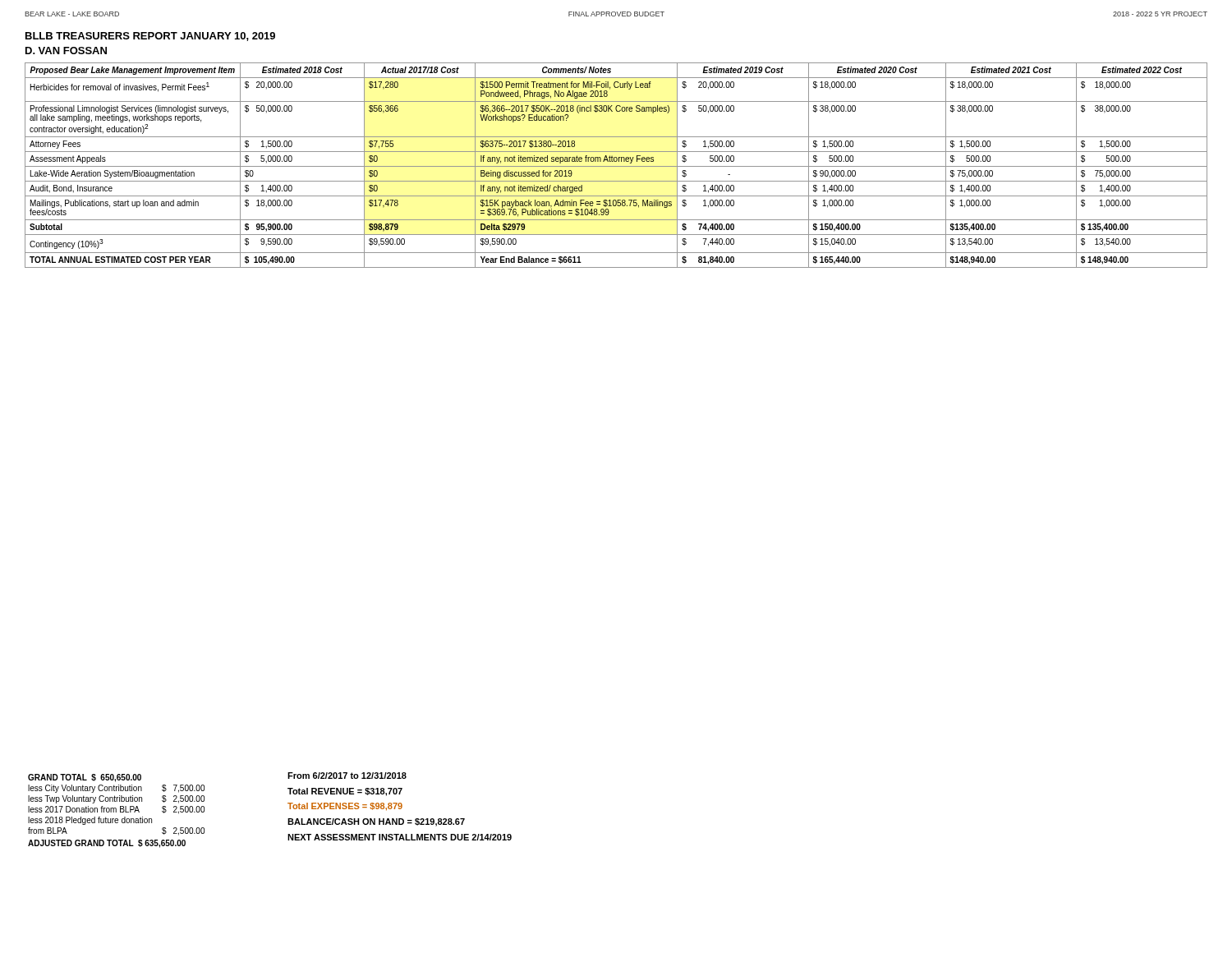This screenshot has width=1232, height=953.
Task: Select the list item that reads "less 2017 Donation from BLPA"
Action: pos(84,810)
